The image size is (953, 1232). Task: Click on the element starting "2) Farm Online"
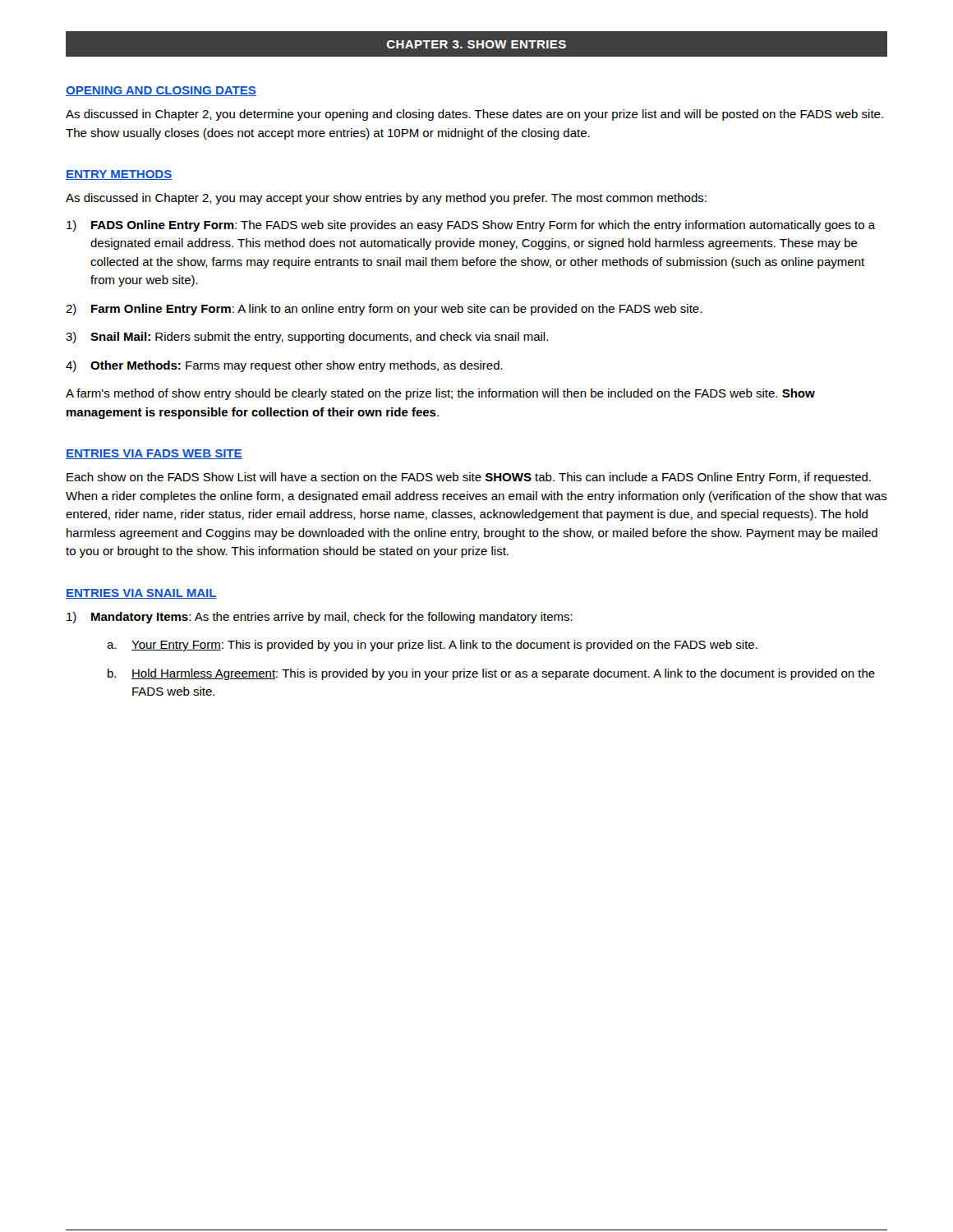tap(476, 309)
